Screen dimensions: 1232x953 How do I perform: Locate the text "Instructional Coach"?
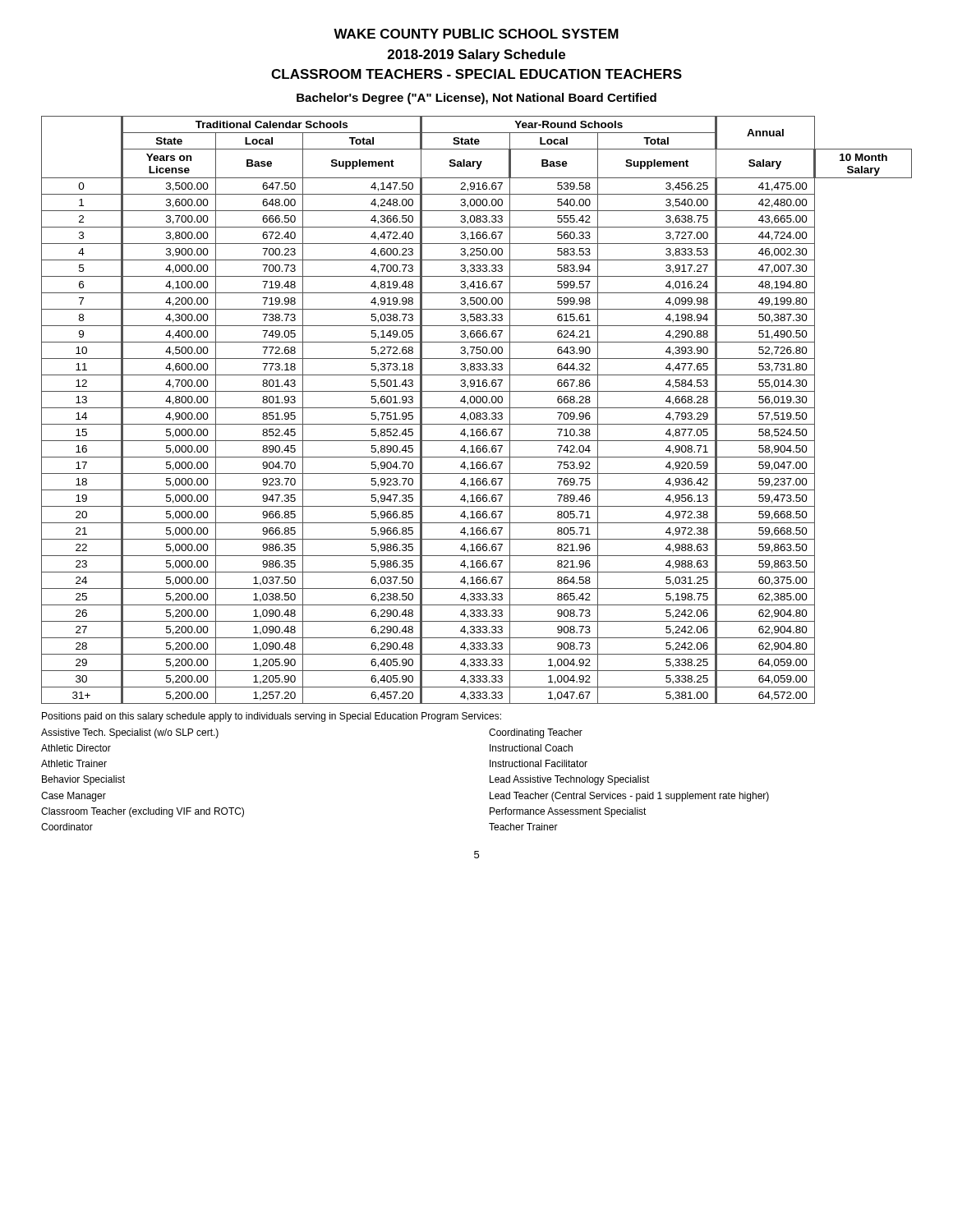coord(531,748)
